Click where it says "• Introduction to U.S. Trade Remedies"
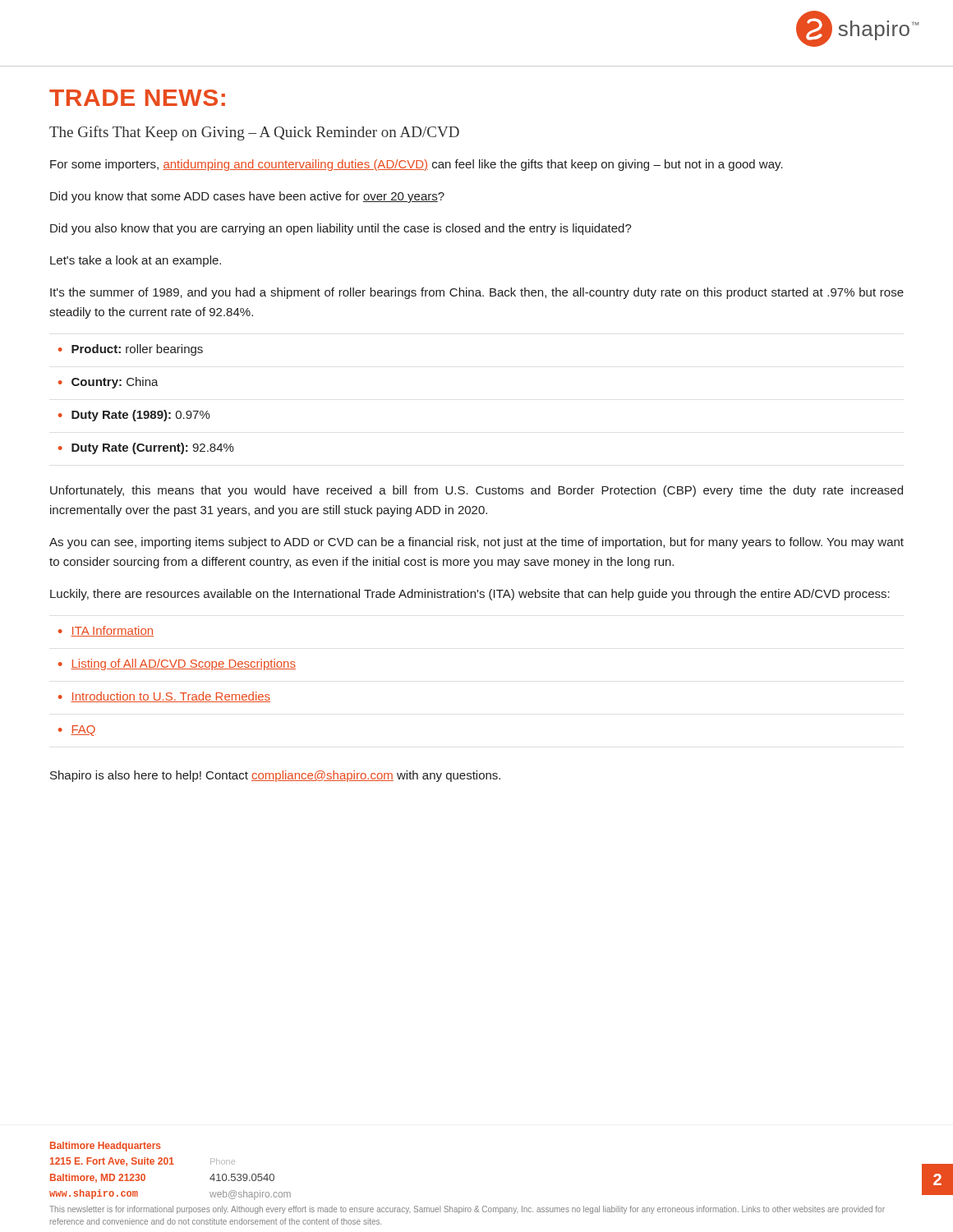953x1232 pixels. point(164,697)
